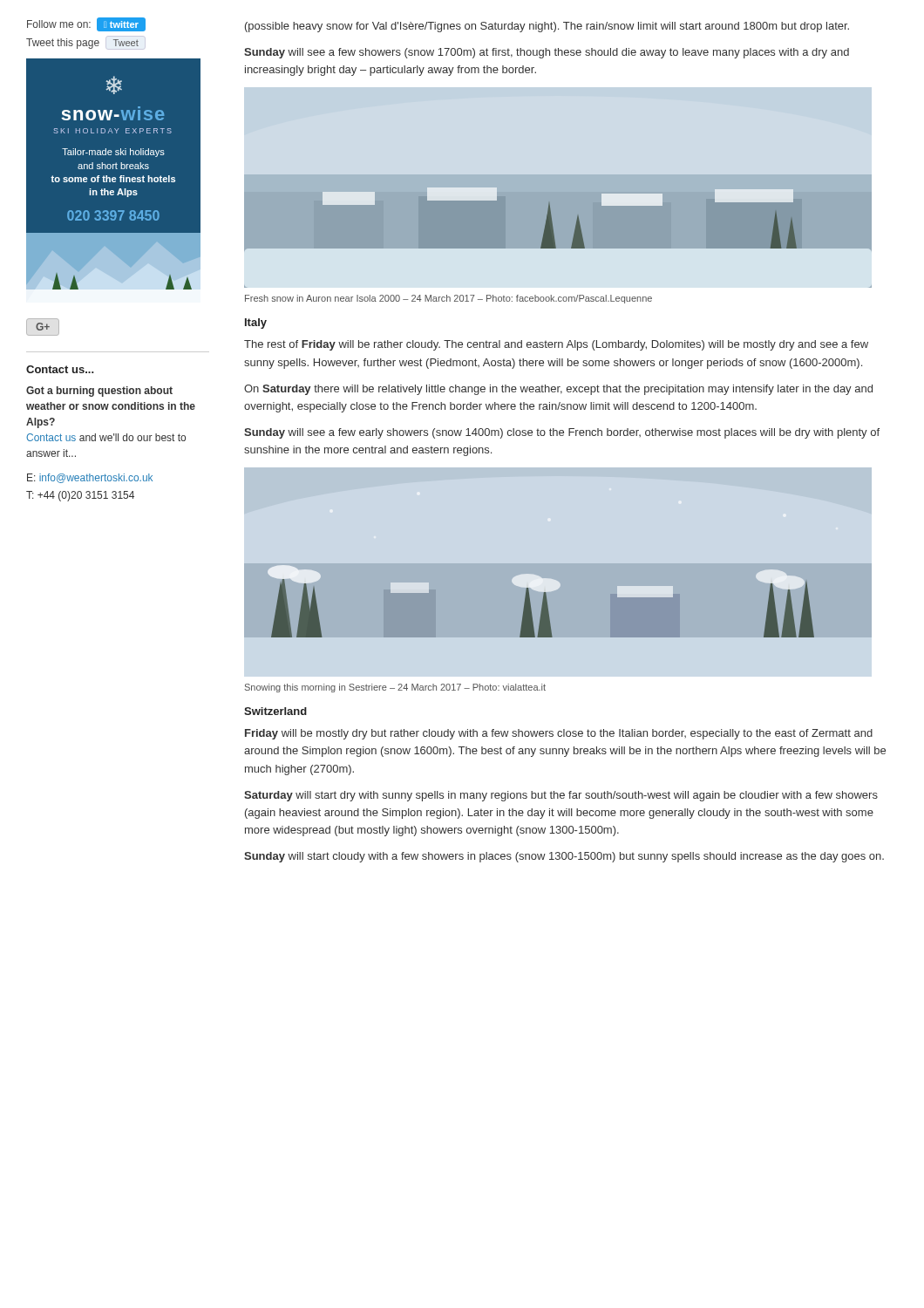924x1308 pixels.
Task: Find the block on this page that starts "(possible heavy snow for Val d'Isère/Tignes on"
Action: click(x=571, y=26)
